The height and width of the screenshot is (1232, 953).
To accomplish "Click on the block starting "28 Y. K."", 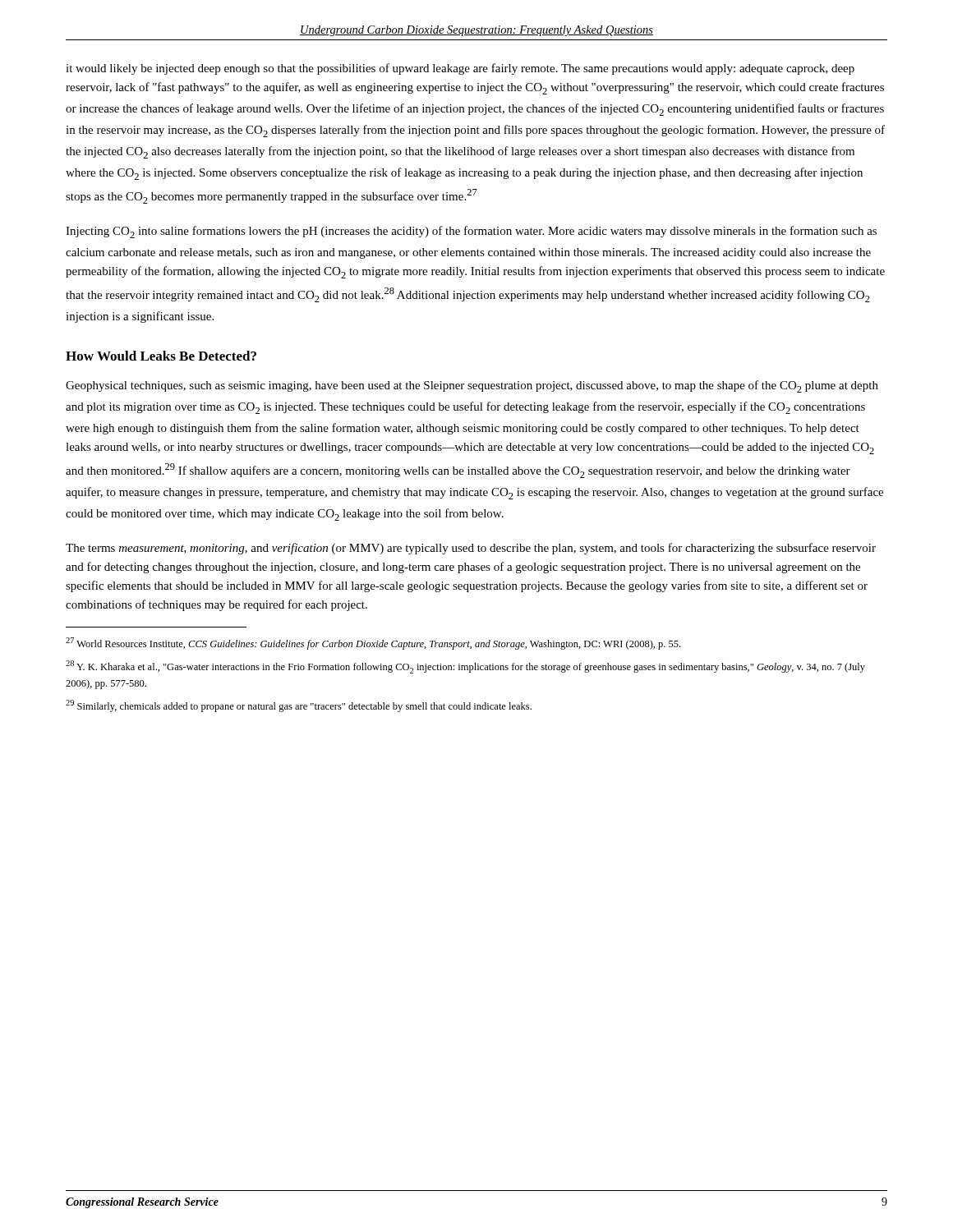I will 465,674.
